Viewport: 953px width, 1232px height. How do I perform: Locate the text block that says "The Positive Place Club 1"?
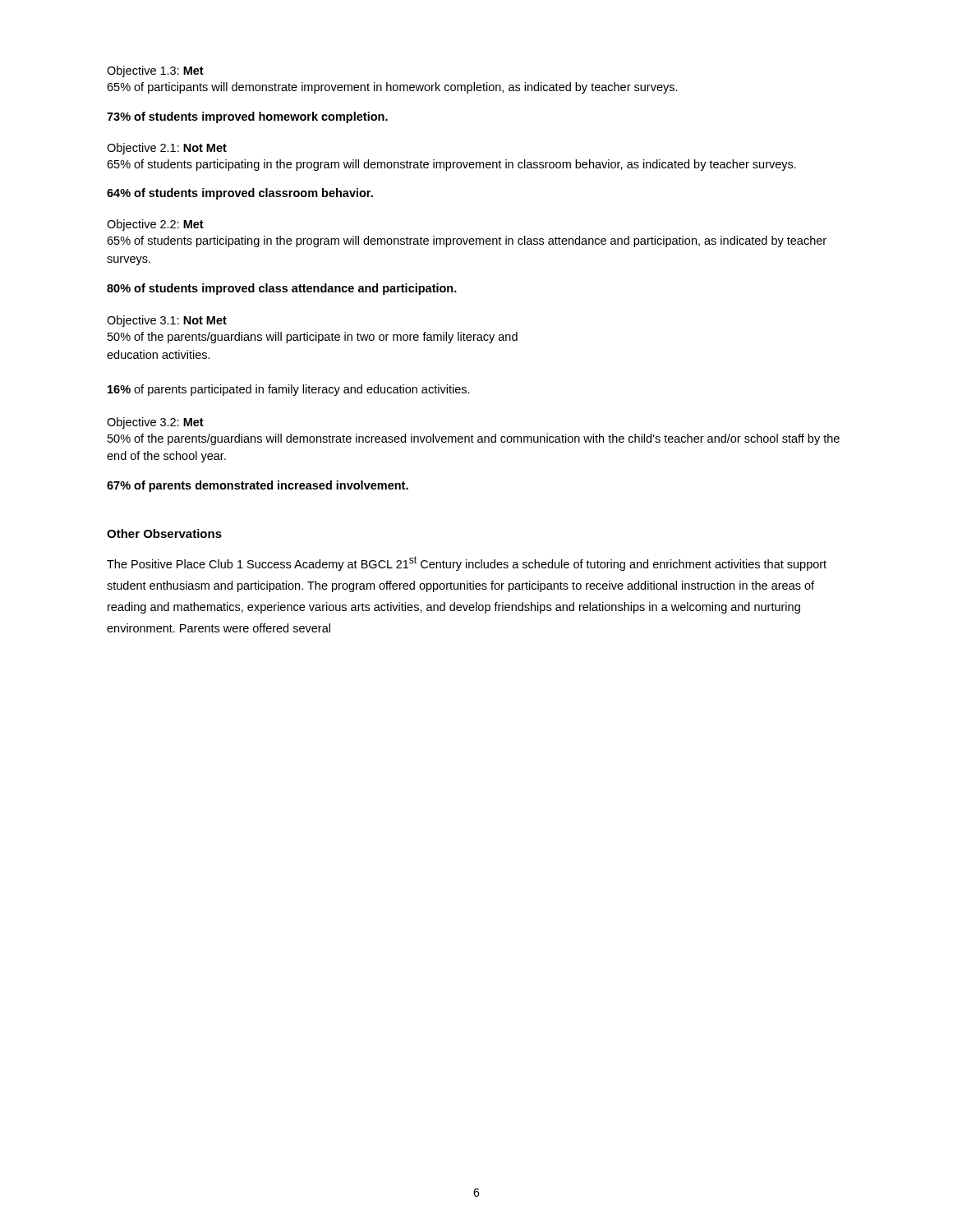(x=467, y=594)
